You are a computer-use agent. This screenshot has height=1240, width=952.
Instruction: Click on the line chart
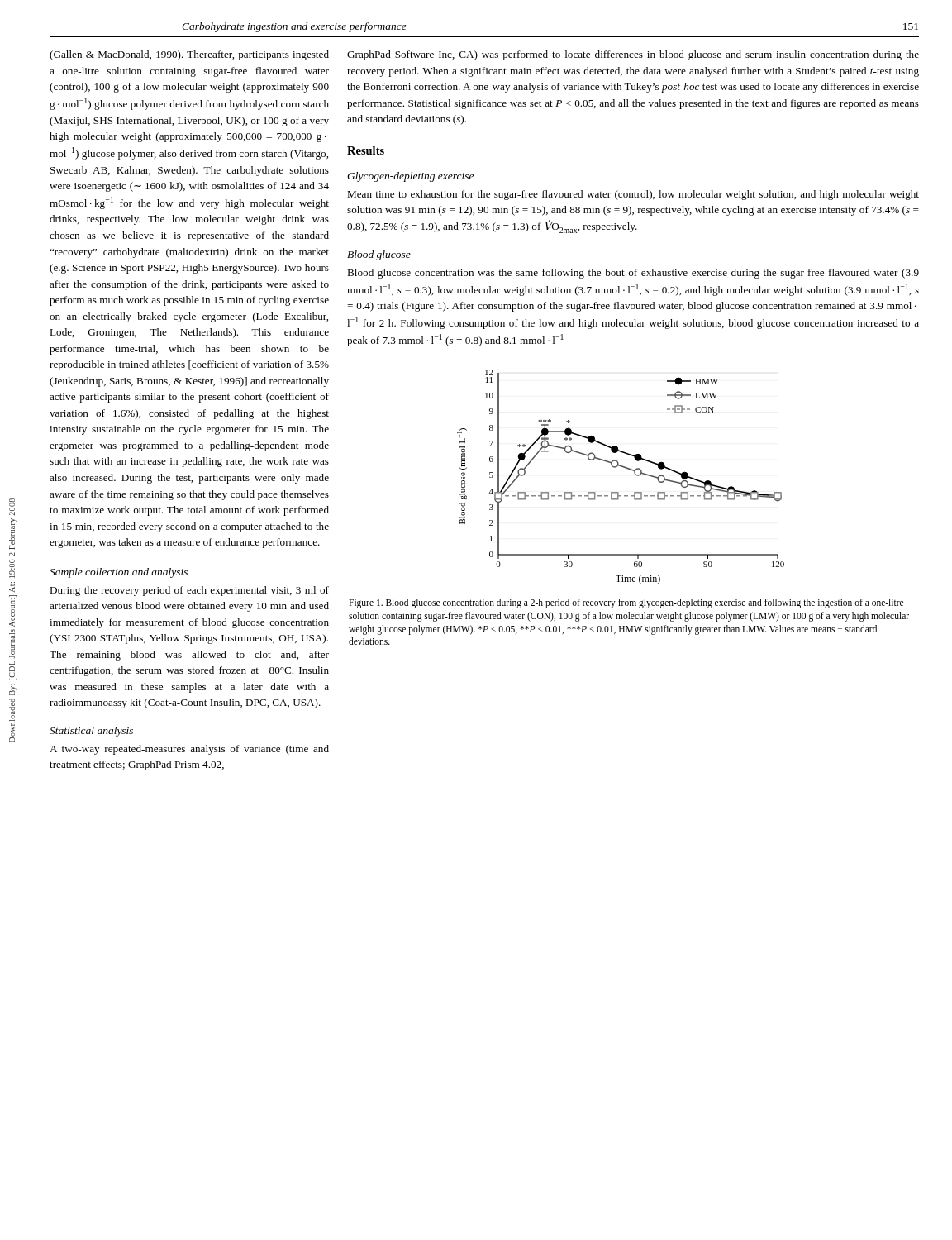click(x=633, y=476)
